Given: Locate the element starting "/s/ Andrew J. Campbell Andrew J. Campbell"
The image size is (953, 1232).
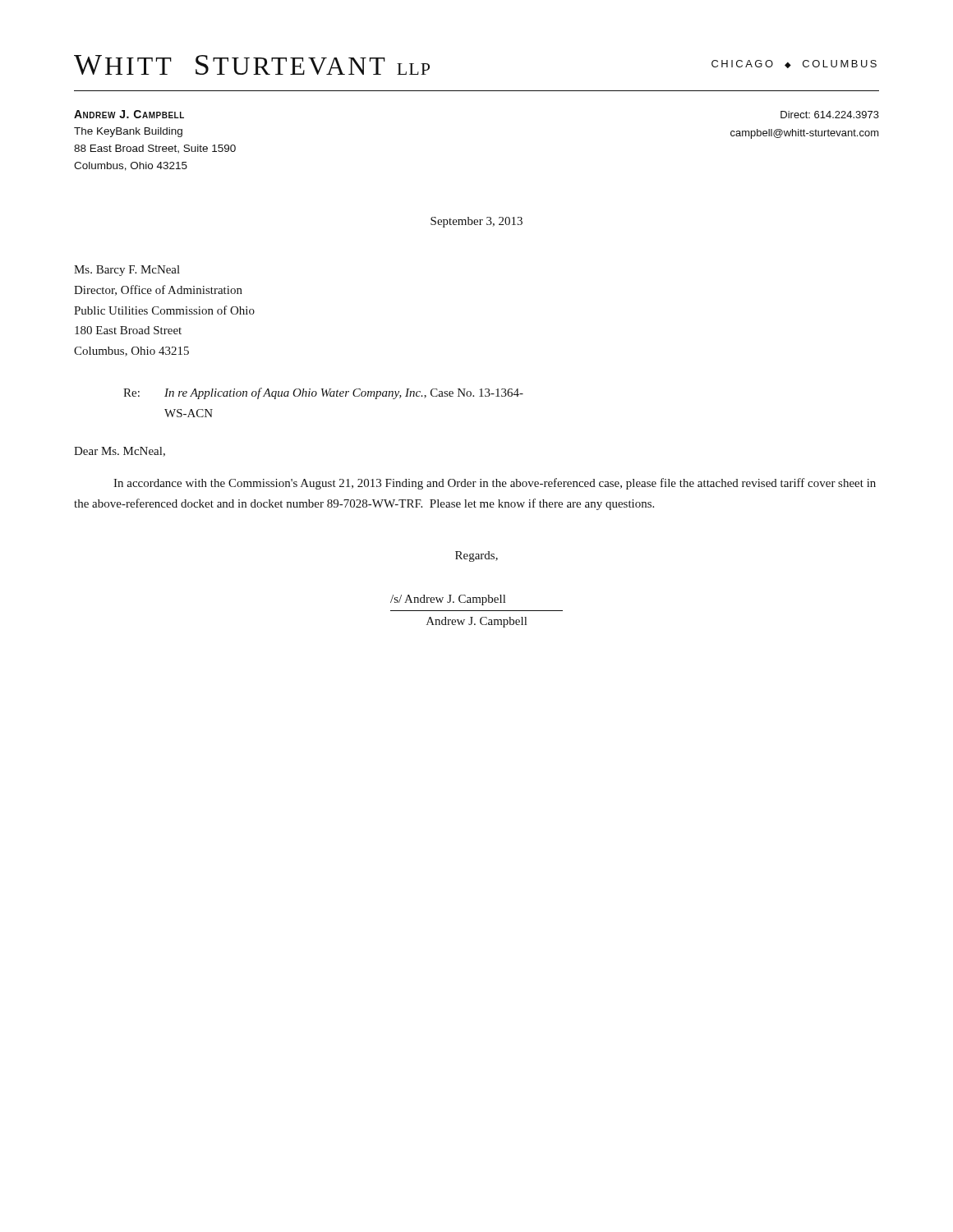Looking at the screenshot, I should coord(476,611).
